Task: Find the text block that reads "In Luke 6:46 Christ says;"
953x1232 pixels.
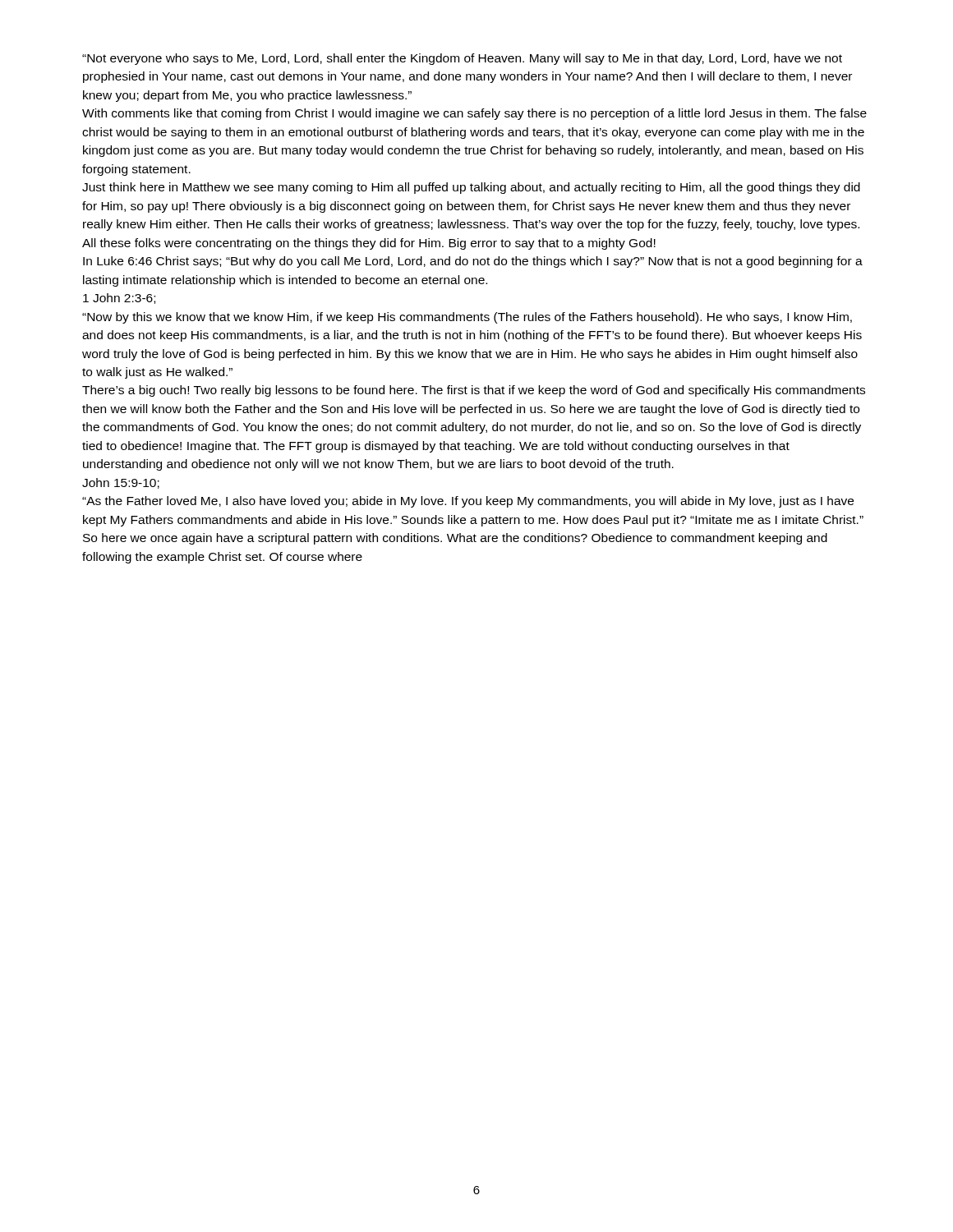Action: [x=476, y=271]
